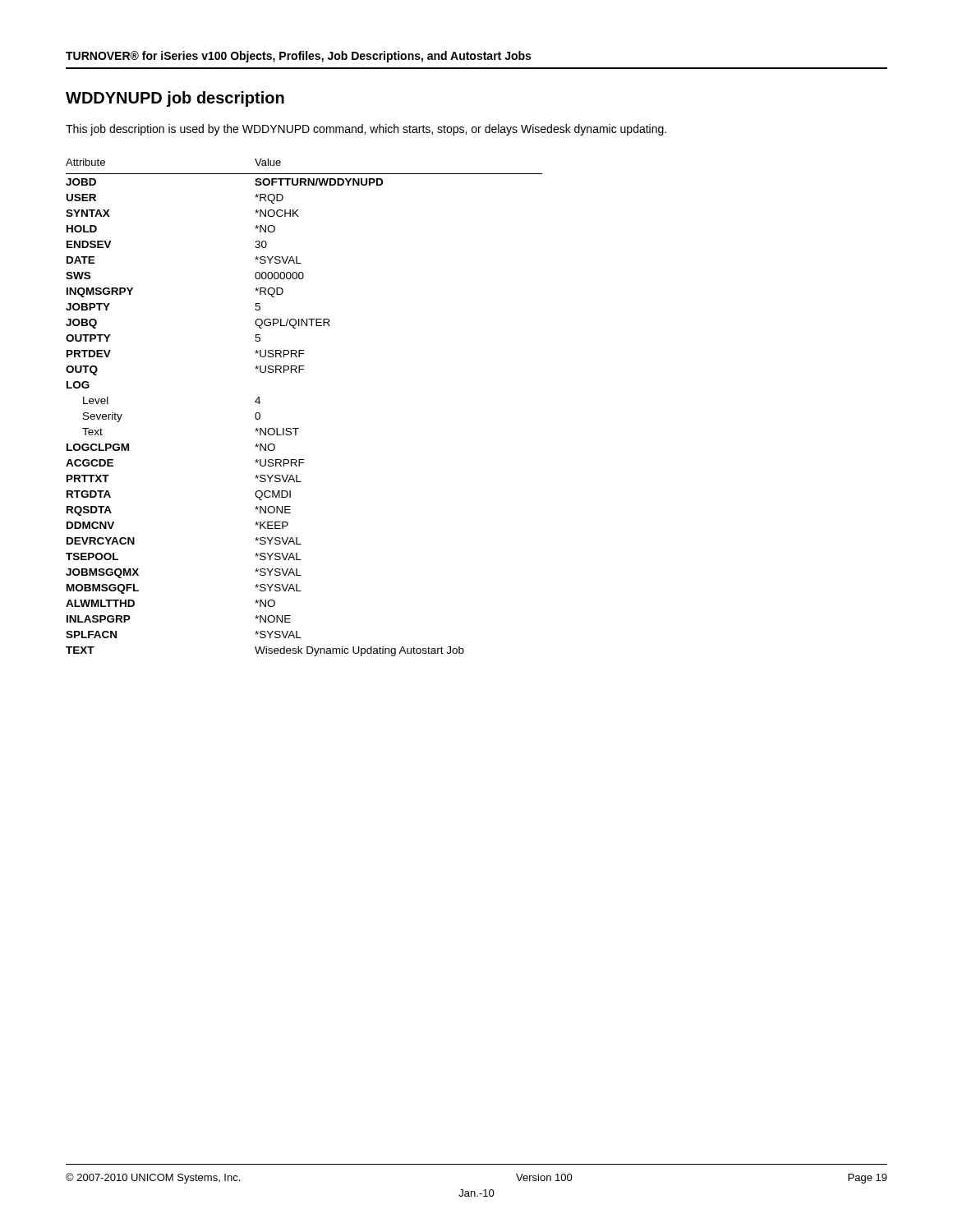
Task: Click on the text block with the text "This job description is used by the WDDYNUPD"
Action: (367, 129)
